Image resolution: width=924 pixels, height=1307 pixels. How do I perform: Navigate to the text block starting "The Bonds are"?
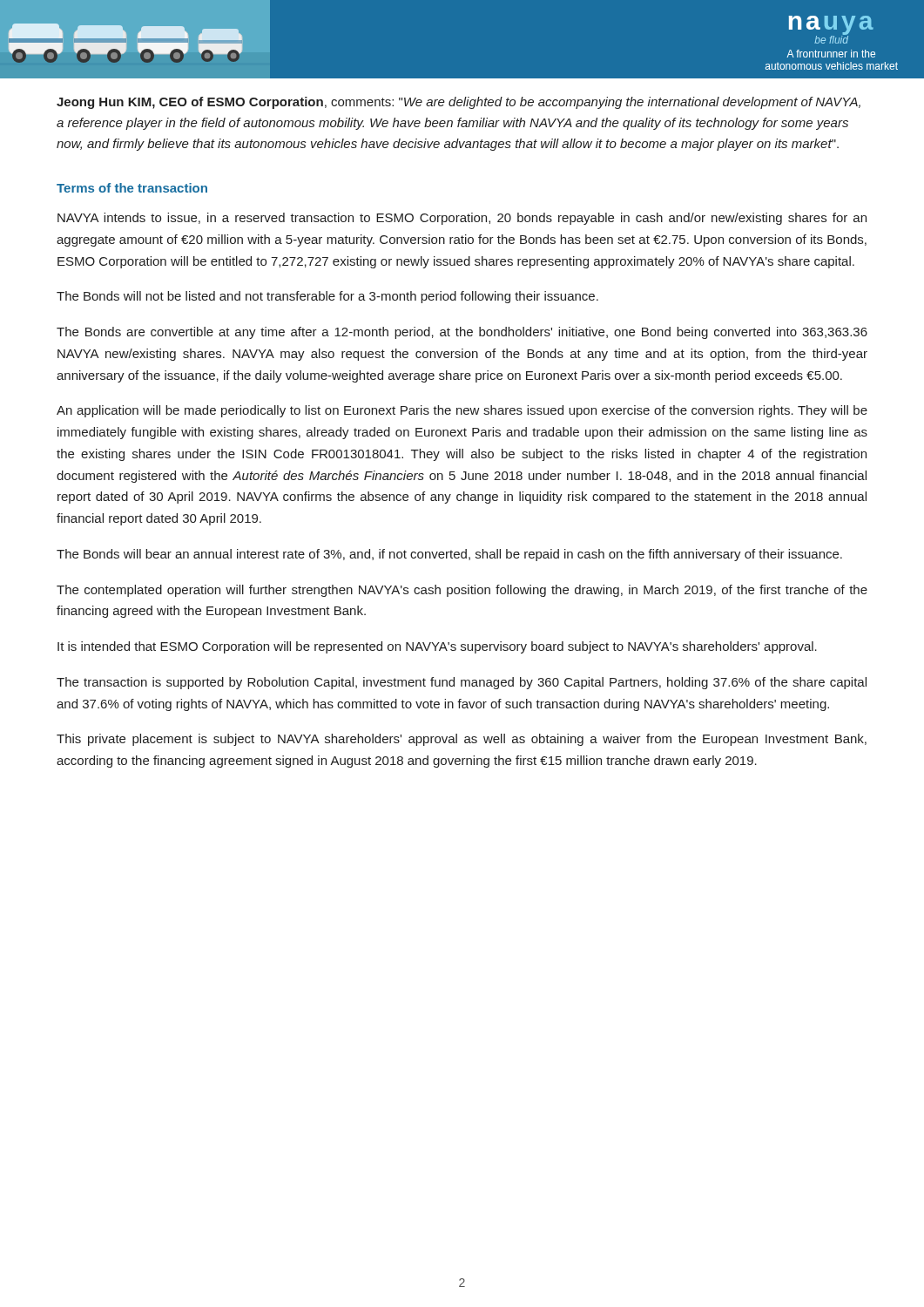click(462, 353)
